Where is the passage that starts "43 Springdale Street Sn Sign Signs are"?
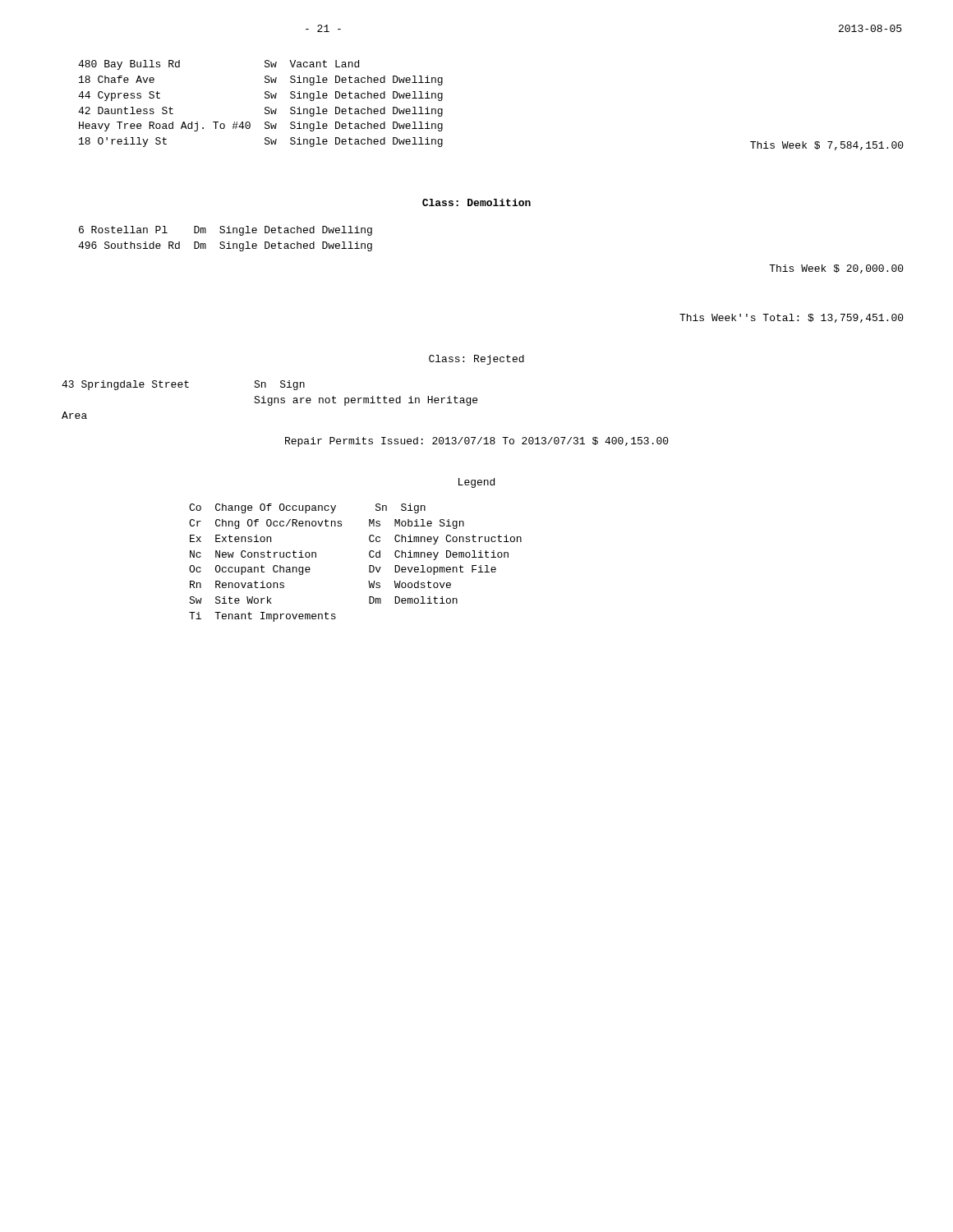 [270, 401]
